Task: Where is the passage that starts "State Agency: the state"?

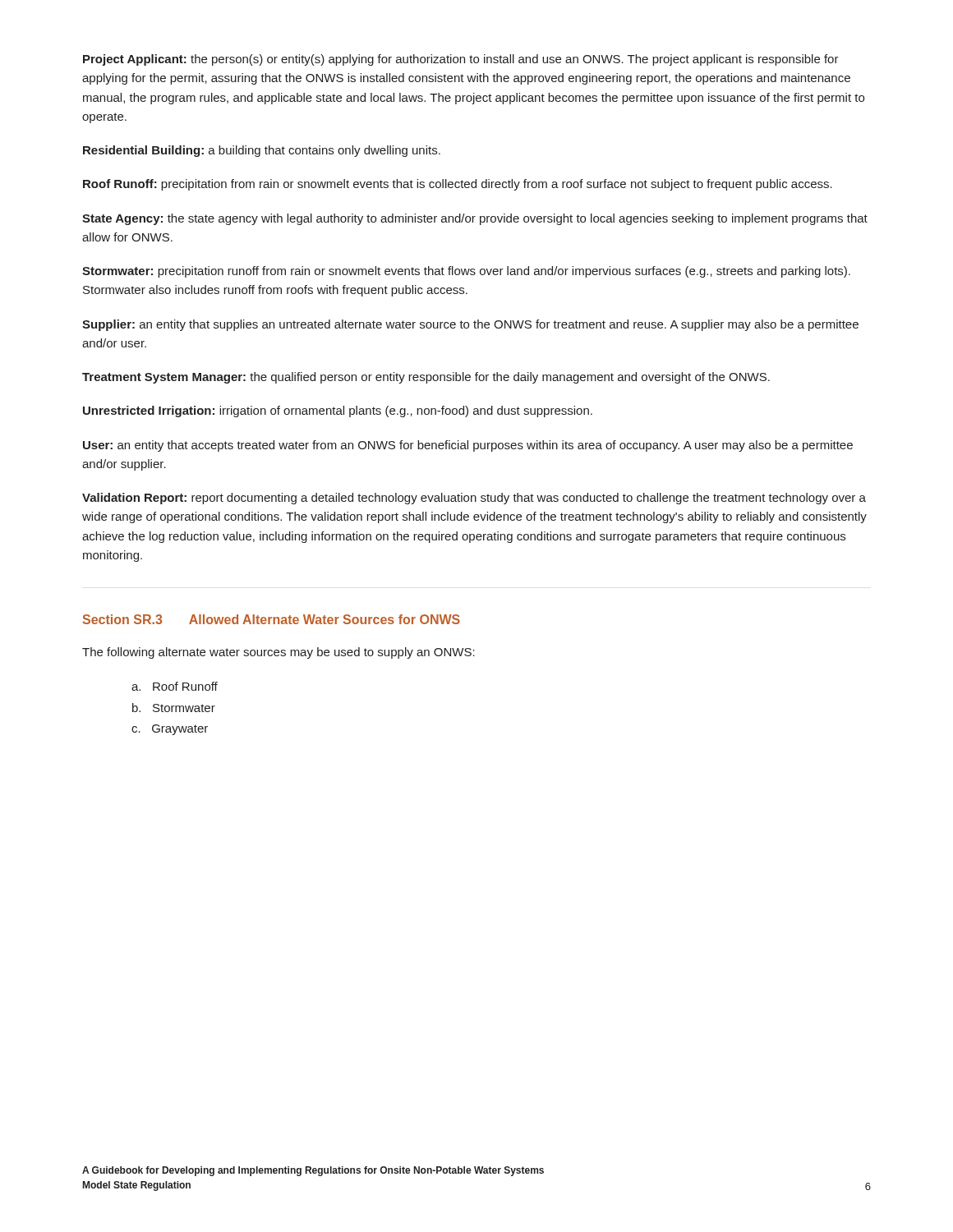Action: tap(475, 227)
